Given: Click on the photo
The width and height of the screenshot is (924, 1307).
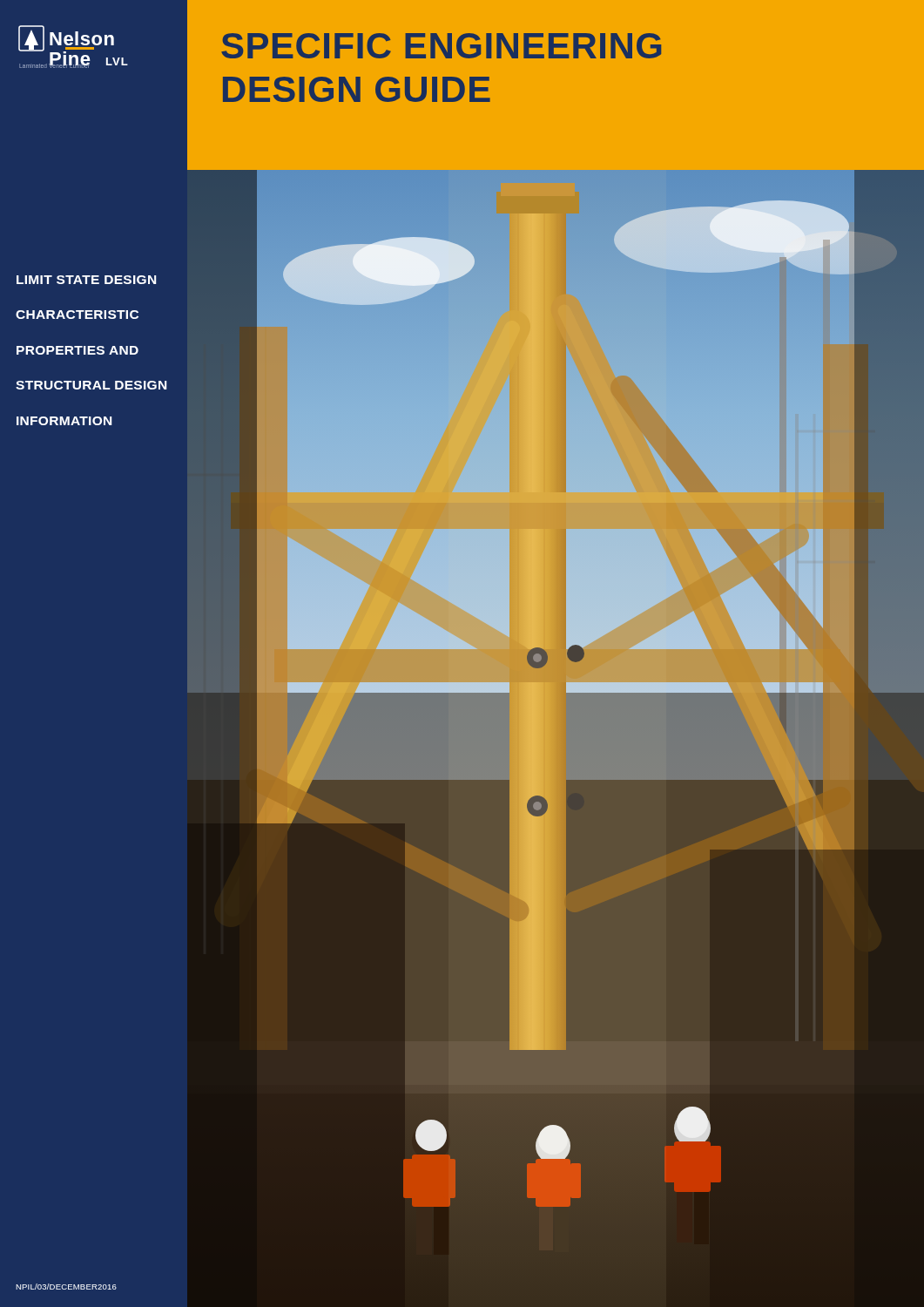Looking at the screenshot, I should (556, 738).
